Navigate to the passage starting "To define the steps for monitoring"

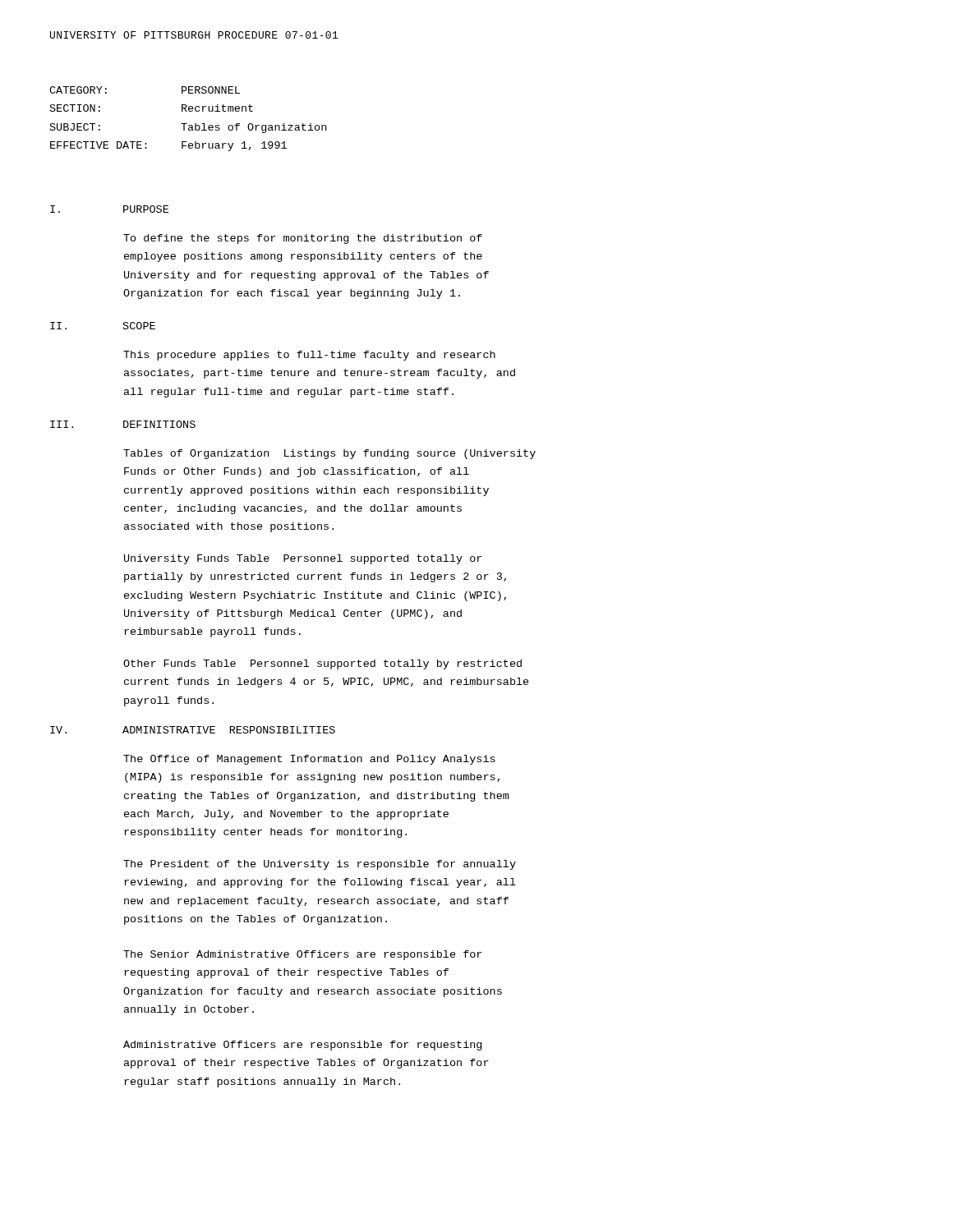(306, 266)
